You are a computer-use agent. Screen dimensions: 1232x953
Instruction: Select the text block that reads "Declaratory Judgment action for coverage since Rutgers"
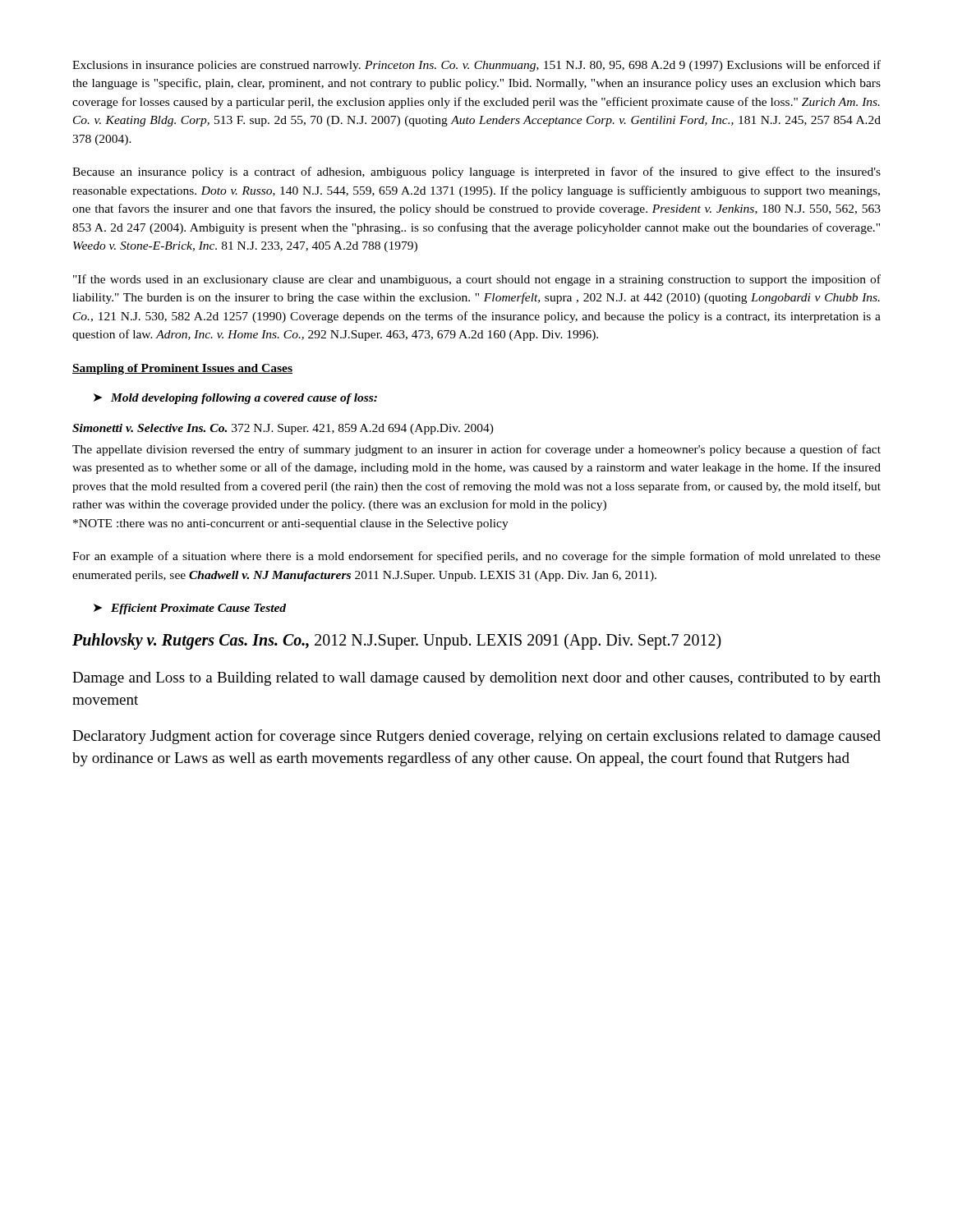point(476,747)
